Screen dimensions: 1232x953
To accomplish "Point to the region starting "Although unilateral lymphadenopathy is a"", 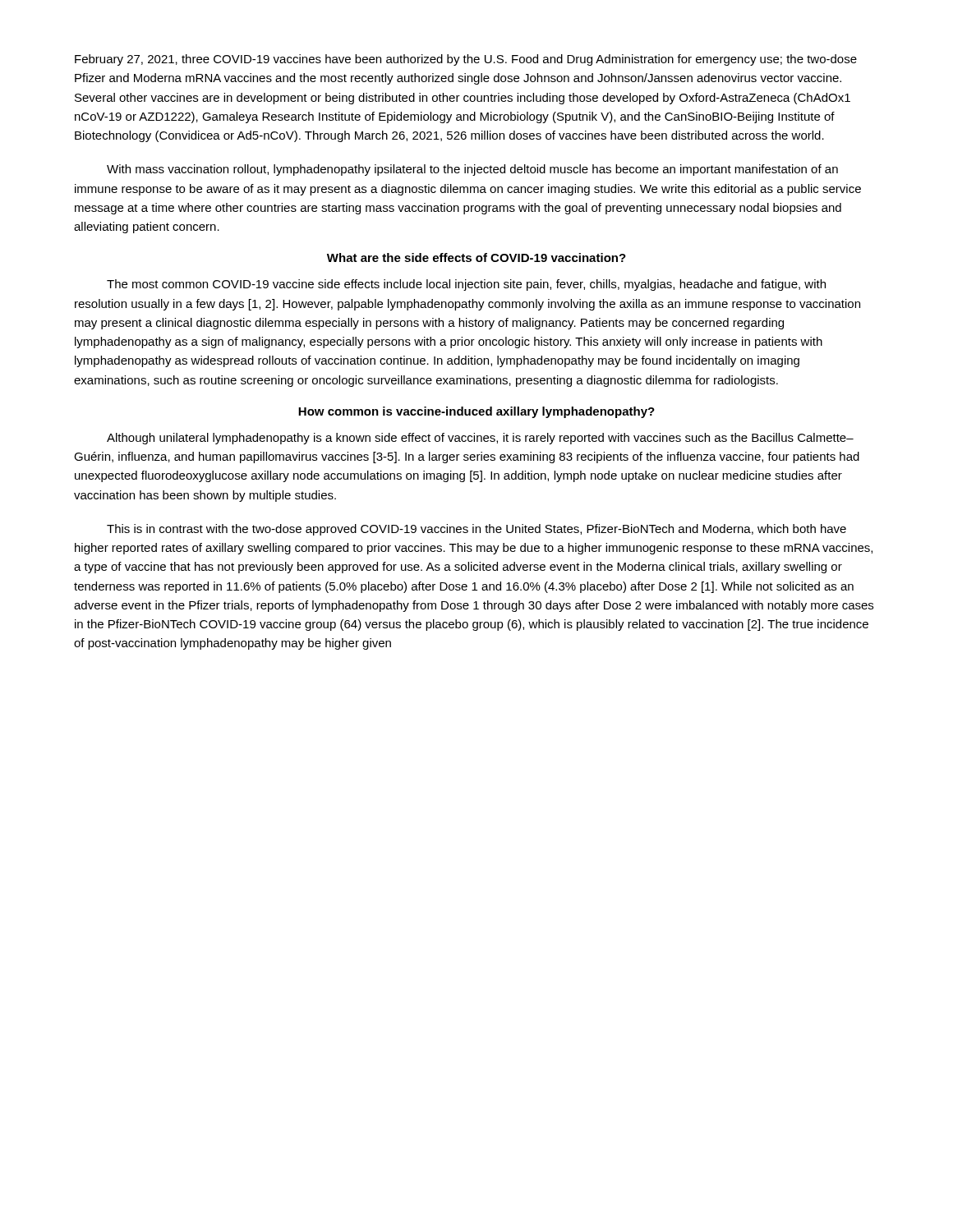I will point(467,466).
